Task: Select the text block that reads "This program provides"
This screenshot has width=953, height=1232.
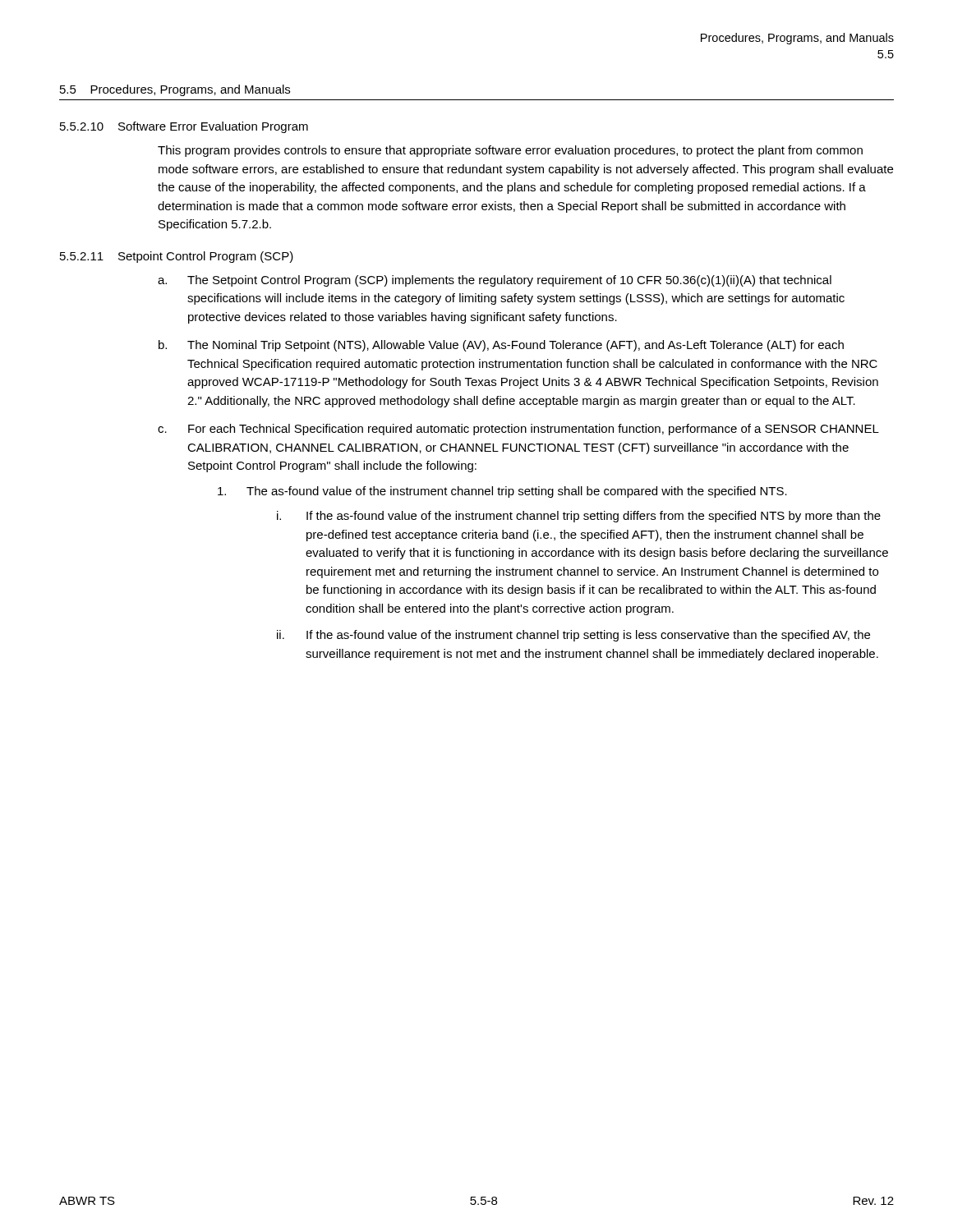Action: (526, 187)
